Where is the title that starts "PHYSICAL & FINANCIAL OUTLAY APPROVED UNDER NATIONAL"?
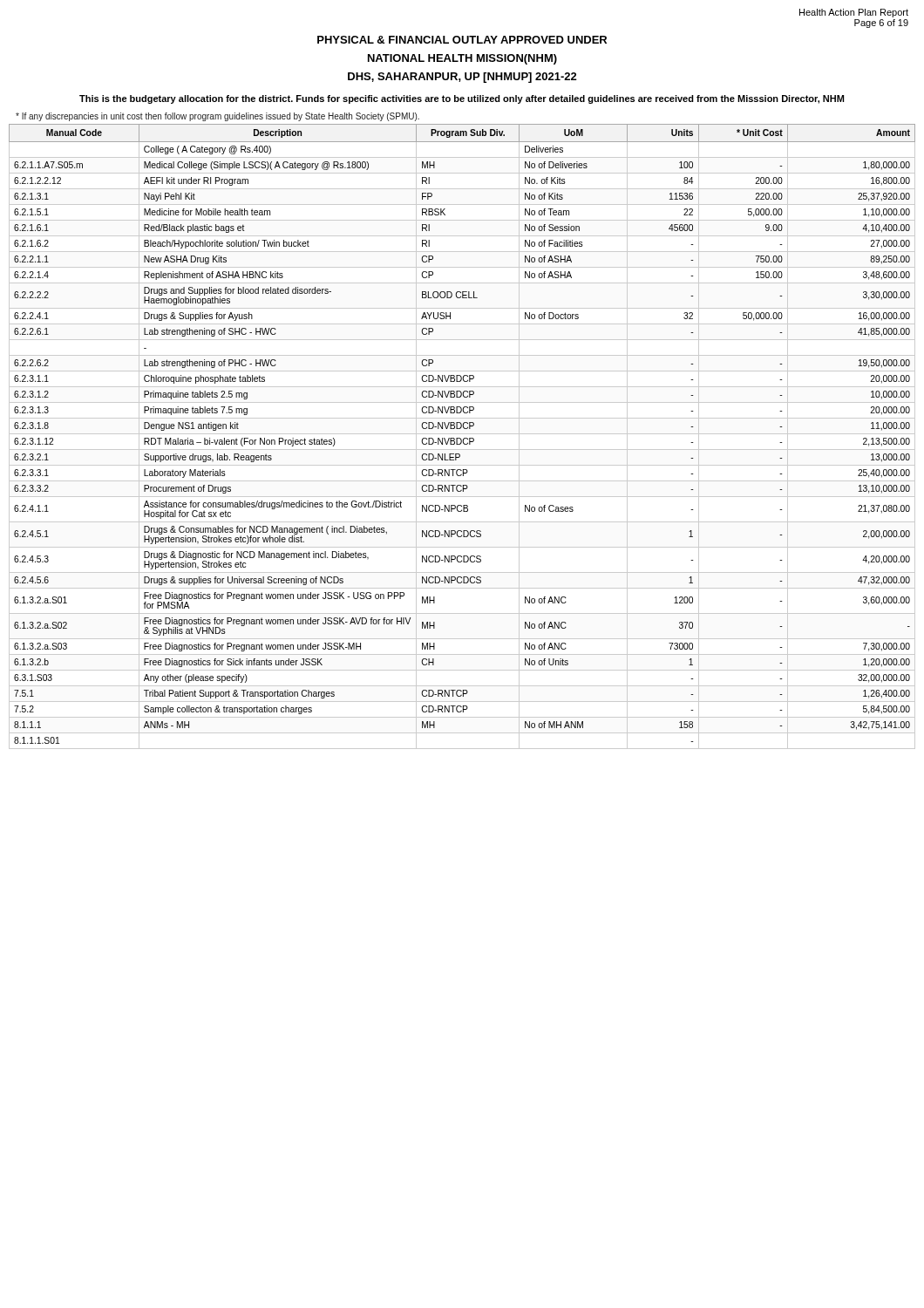This screenshot has height=1308, width=924. (462, 58)
